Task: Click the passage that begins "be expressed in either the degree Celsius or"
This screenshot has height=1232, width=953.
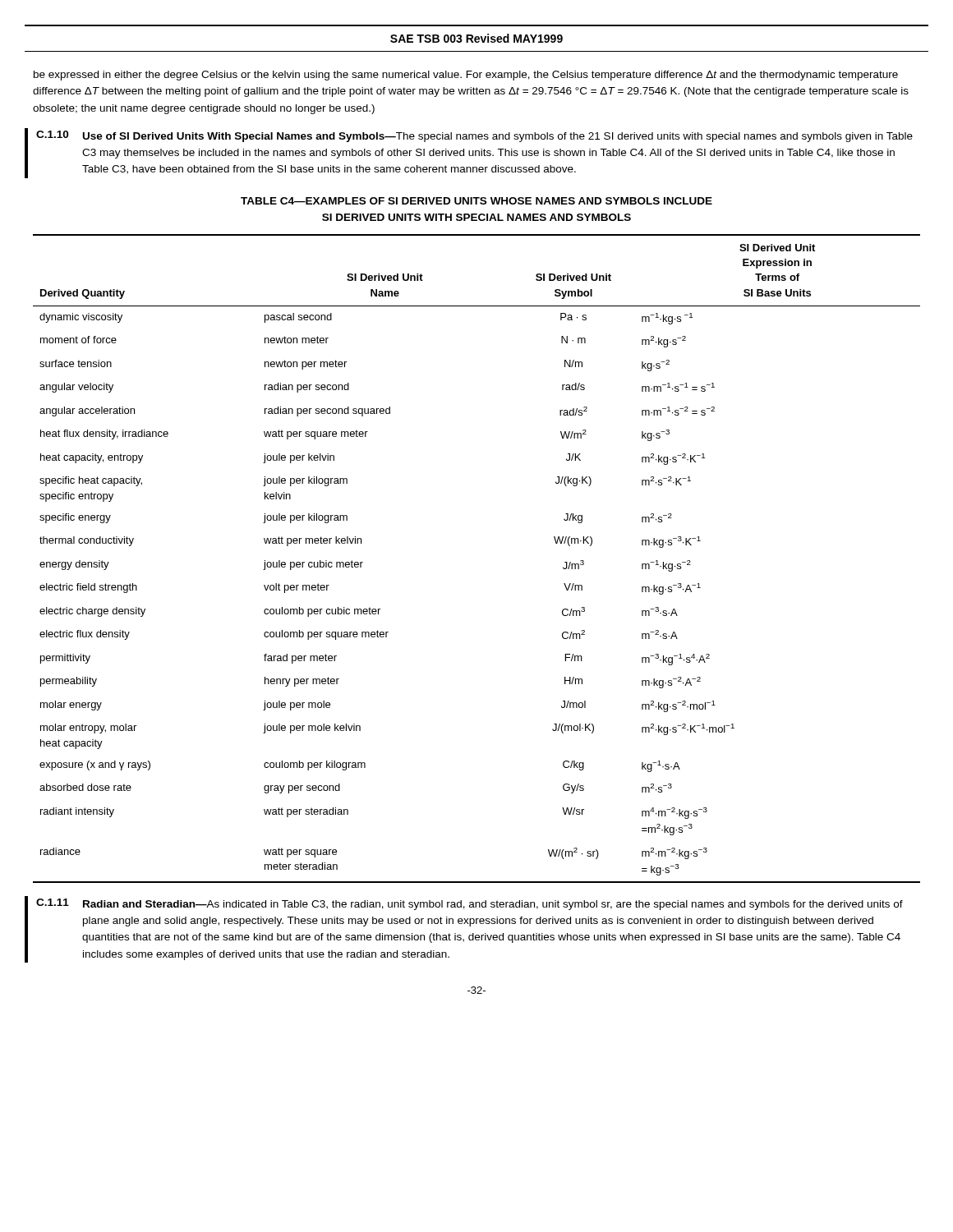Action: [471, 91]
